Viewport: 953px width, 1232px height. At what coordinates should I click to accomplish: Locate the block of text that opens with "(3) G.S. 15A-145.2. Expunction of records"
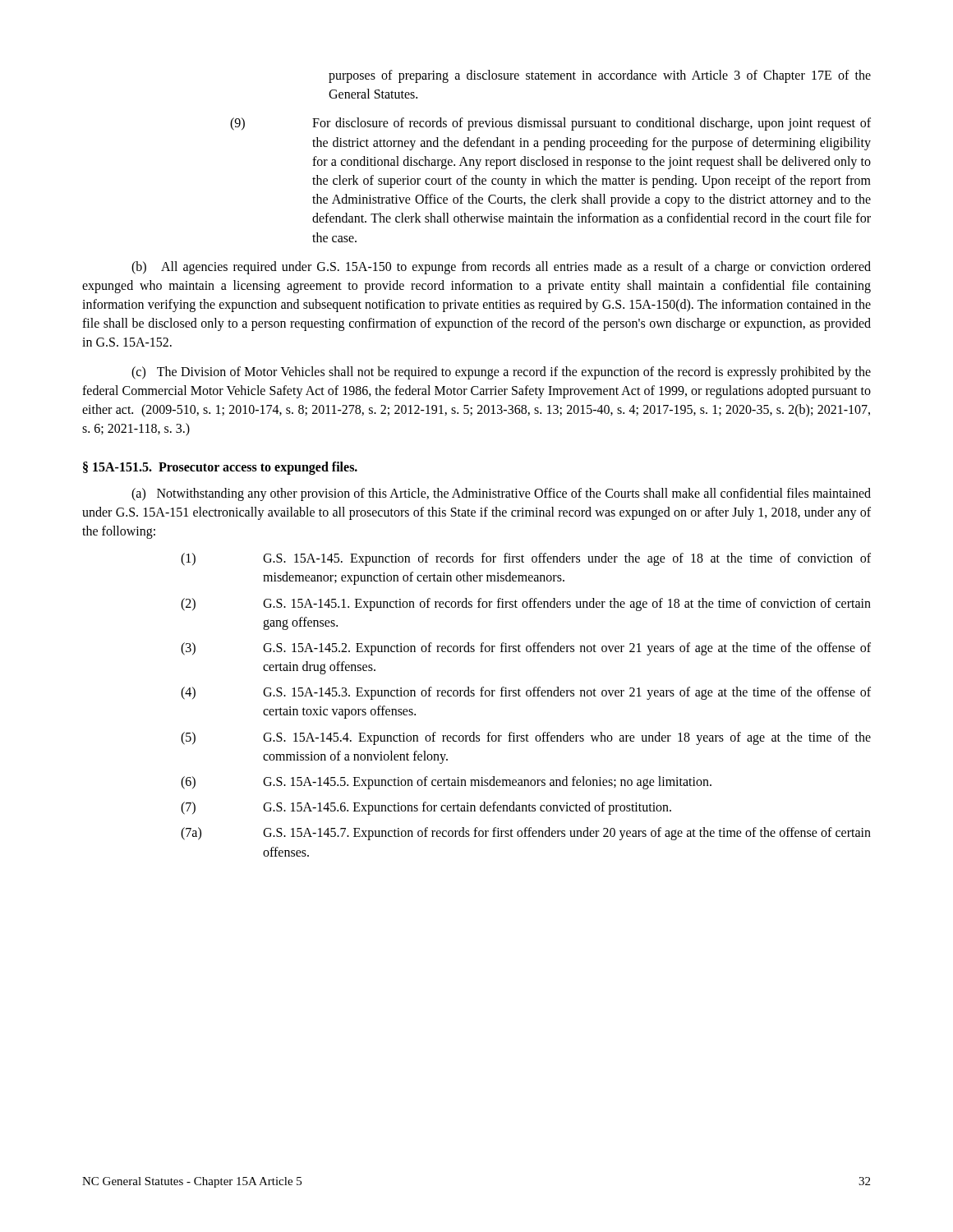pyautogui.click(x=526, y=657)
